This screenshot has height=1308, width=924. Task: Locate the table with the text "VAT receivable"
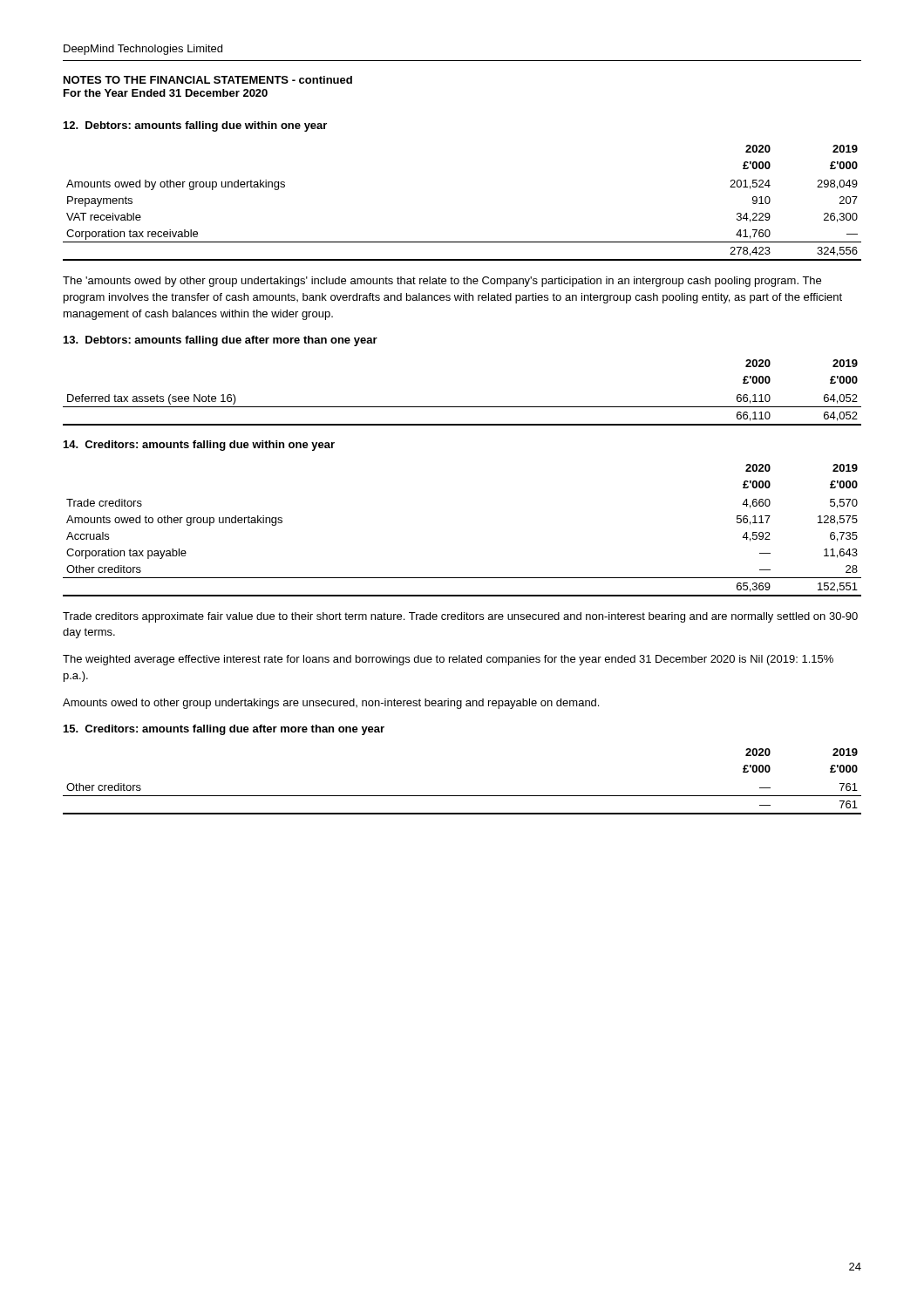(x=462, y=201)
